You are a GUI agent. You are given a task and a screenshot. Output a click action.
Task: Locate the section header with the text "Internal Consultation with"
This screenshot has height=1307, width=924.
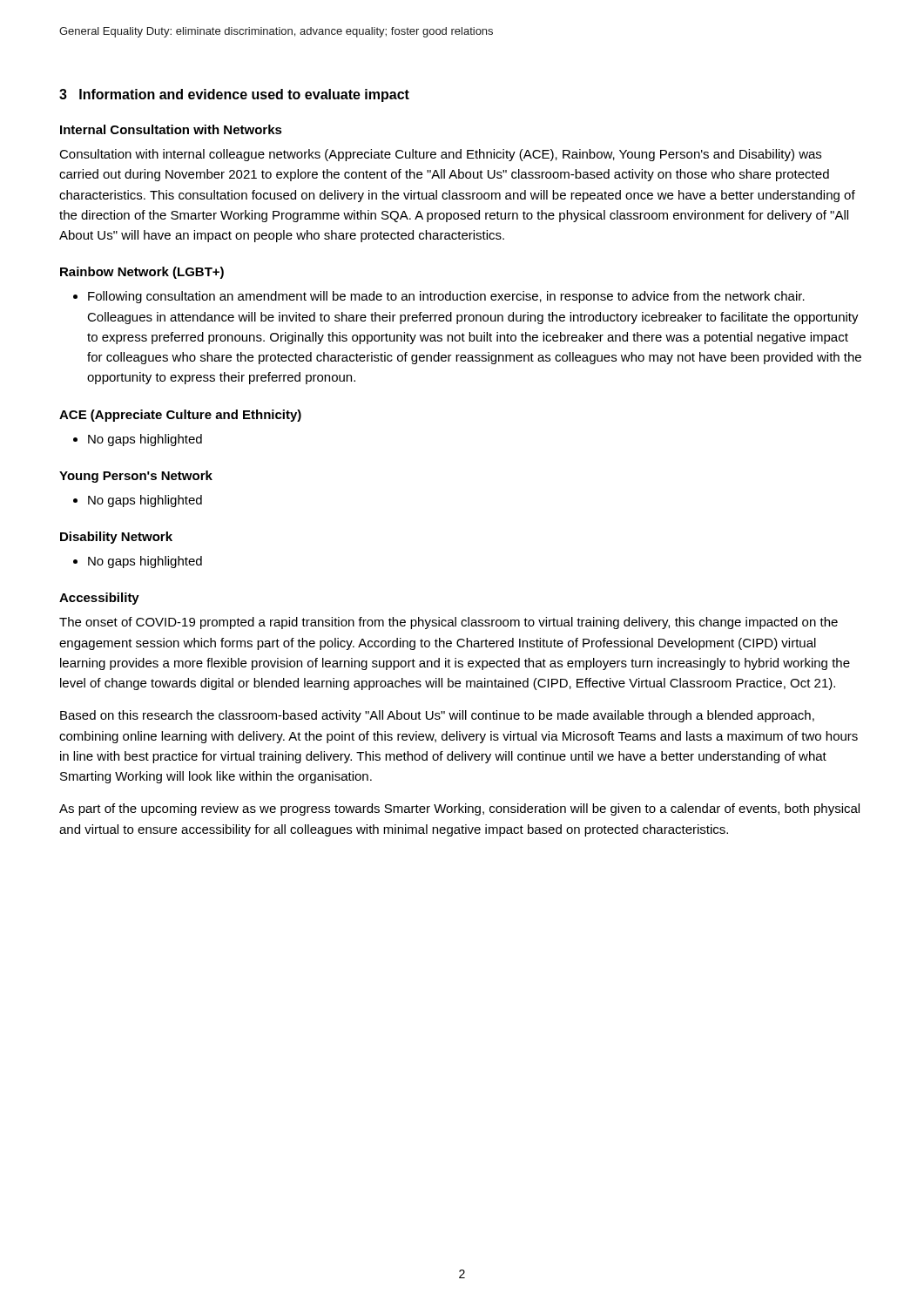[171, 129]
